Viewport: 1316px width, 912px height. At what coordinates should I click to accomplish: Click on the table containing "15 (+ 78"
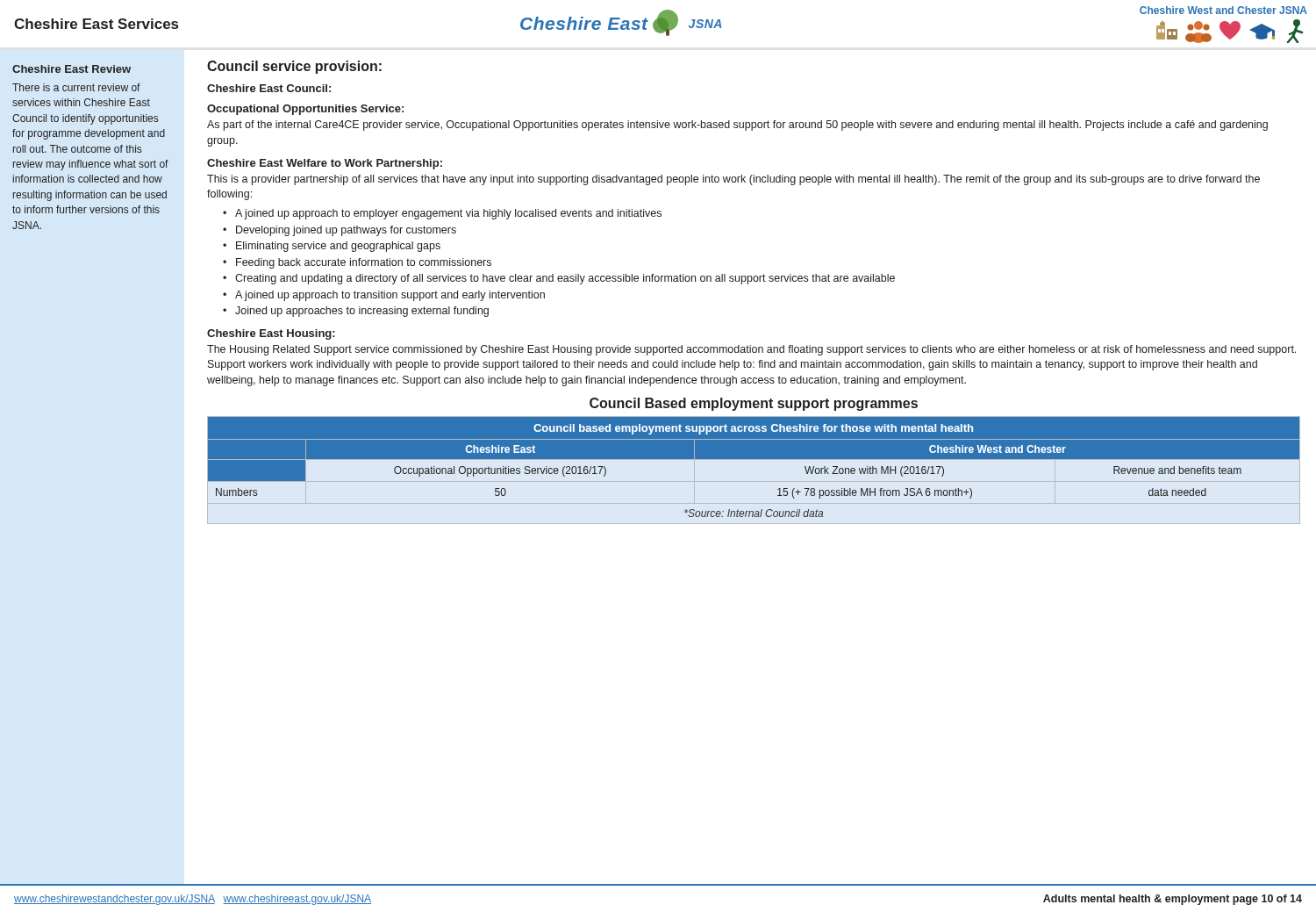coord(754,470)
